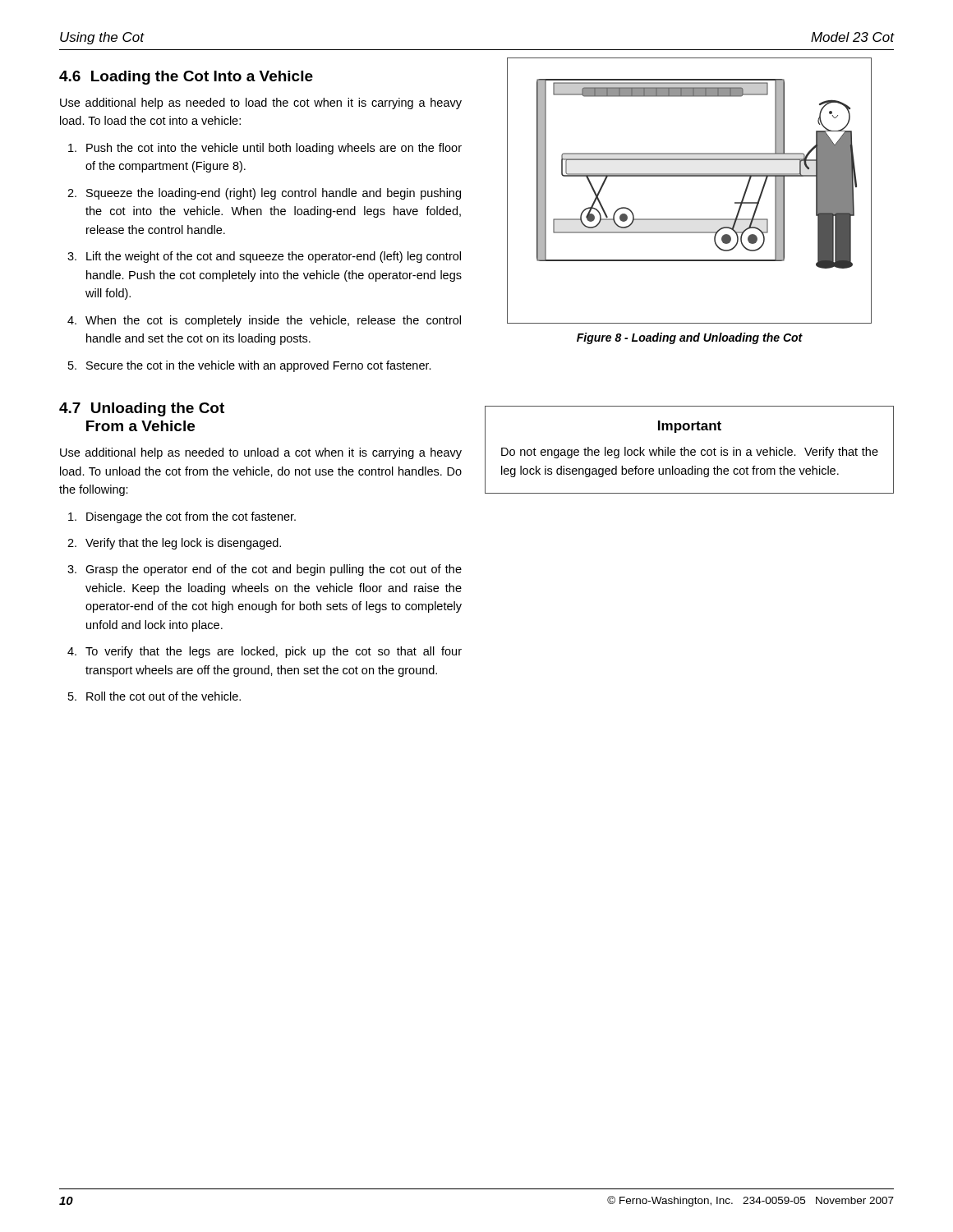Click on the list item with the text "4.To verify that the"
The height and width of the screenshot is (1232, 953).
(260, 661)
